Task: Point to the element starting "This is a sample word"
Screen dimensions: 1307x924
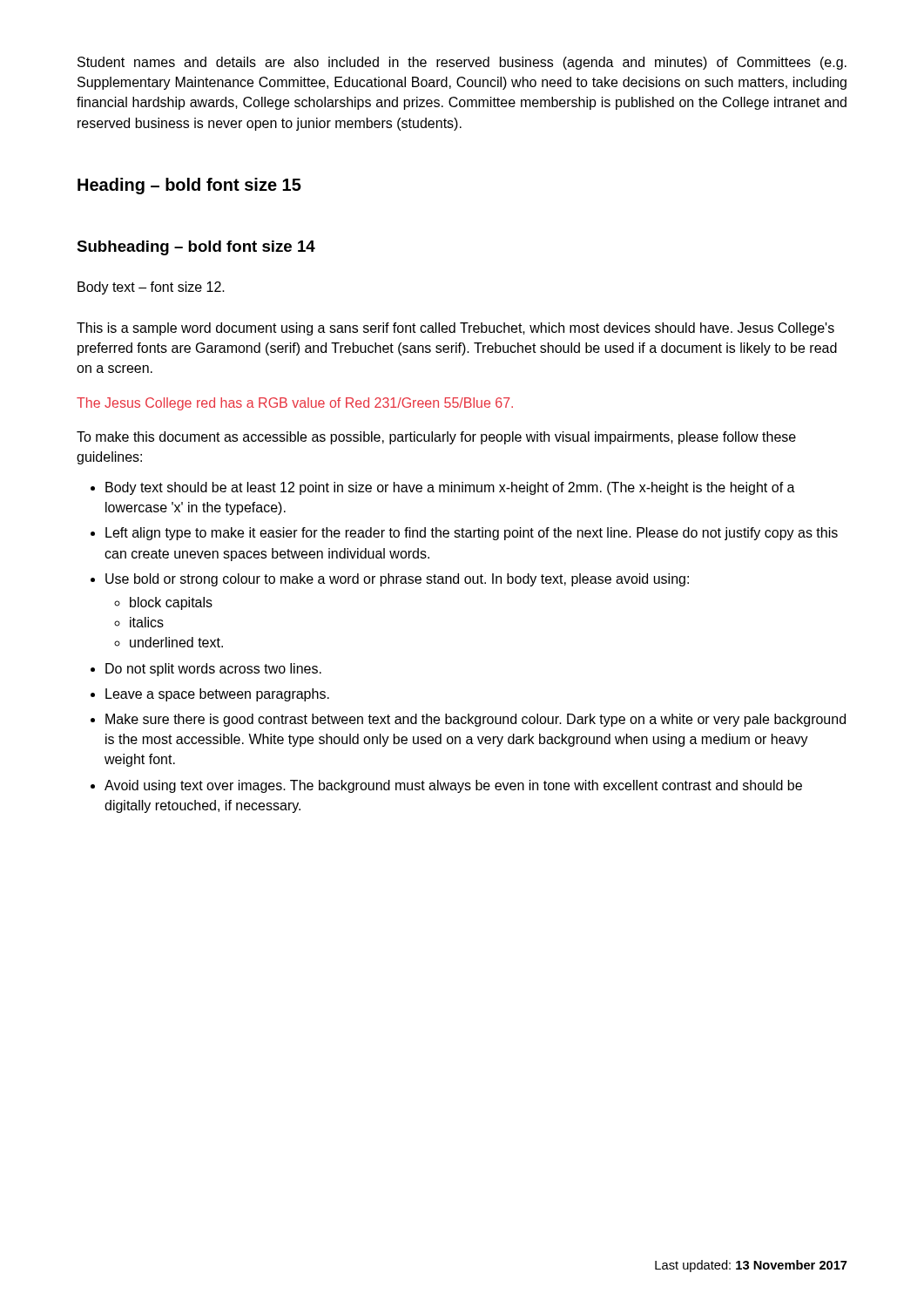Action: coord(457,348)
